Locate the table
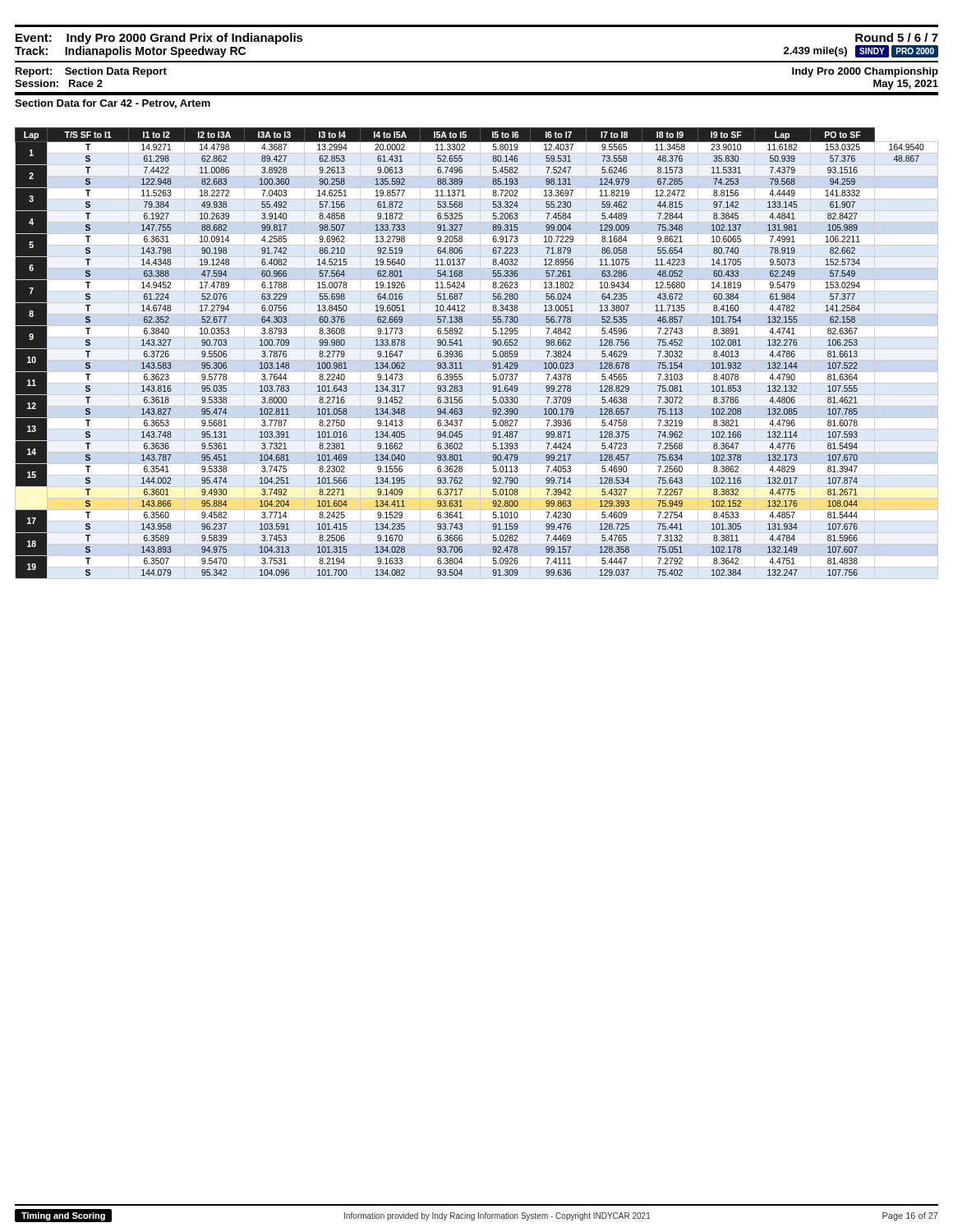 tap(476, 353)
